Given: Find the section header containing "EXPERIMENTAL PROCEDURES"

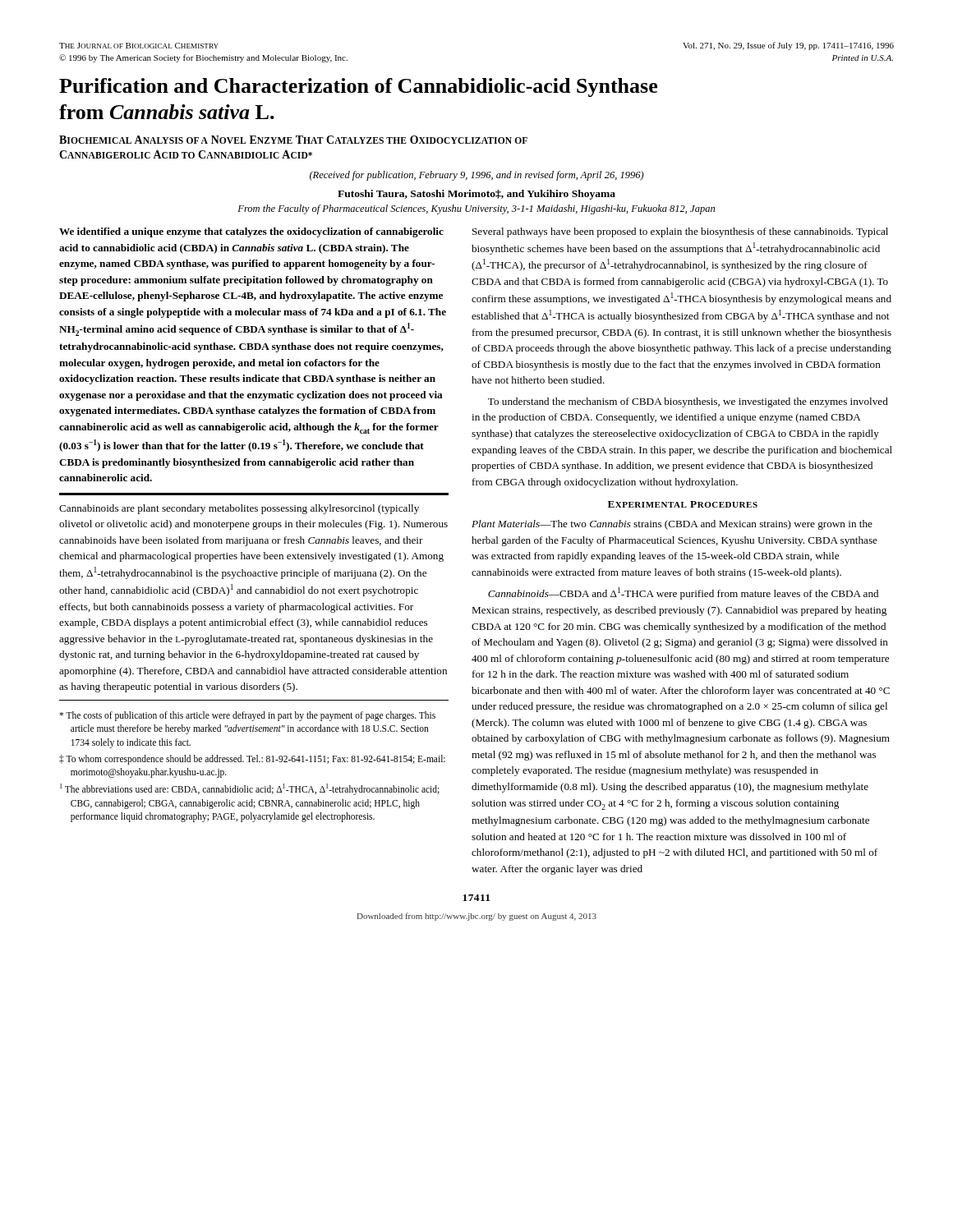Looking at the screenshot, I should pos(683,504).
